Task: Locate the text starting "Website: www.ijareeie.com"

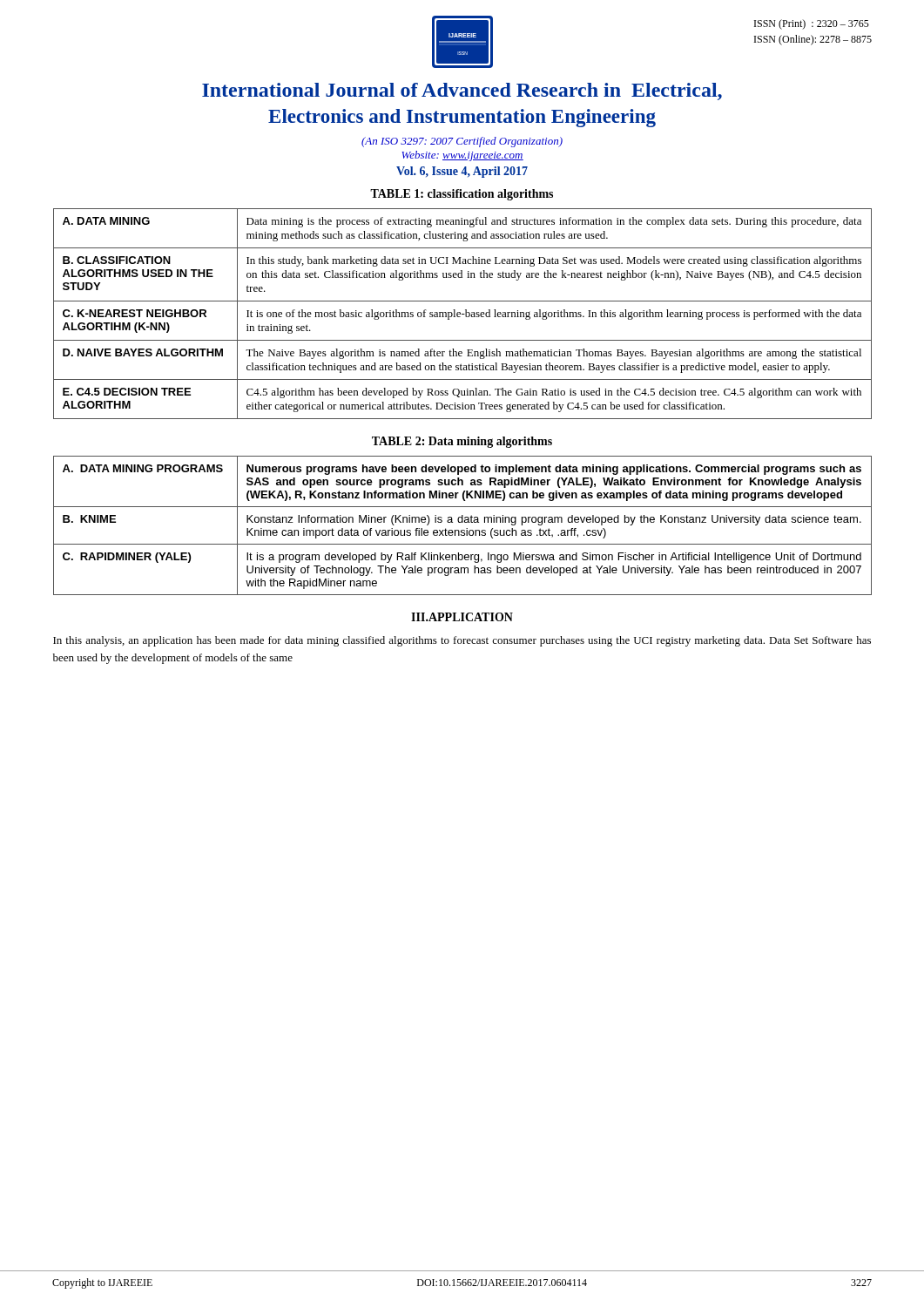Action: point(462,155)
